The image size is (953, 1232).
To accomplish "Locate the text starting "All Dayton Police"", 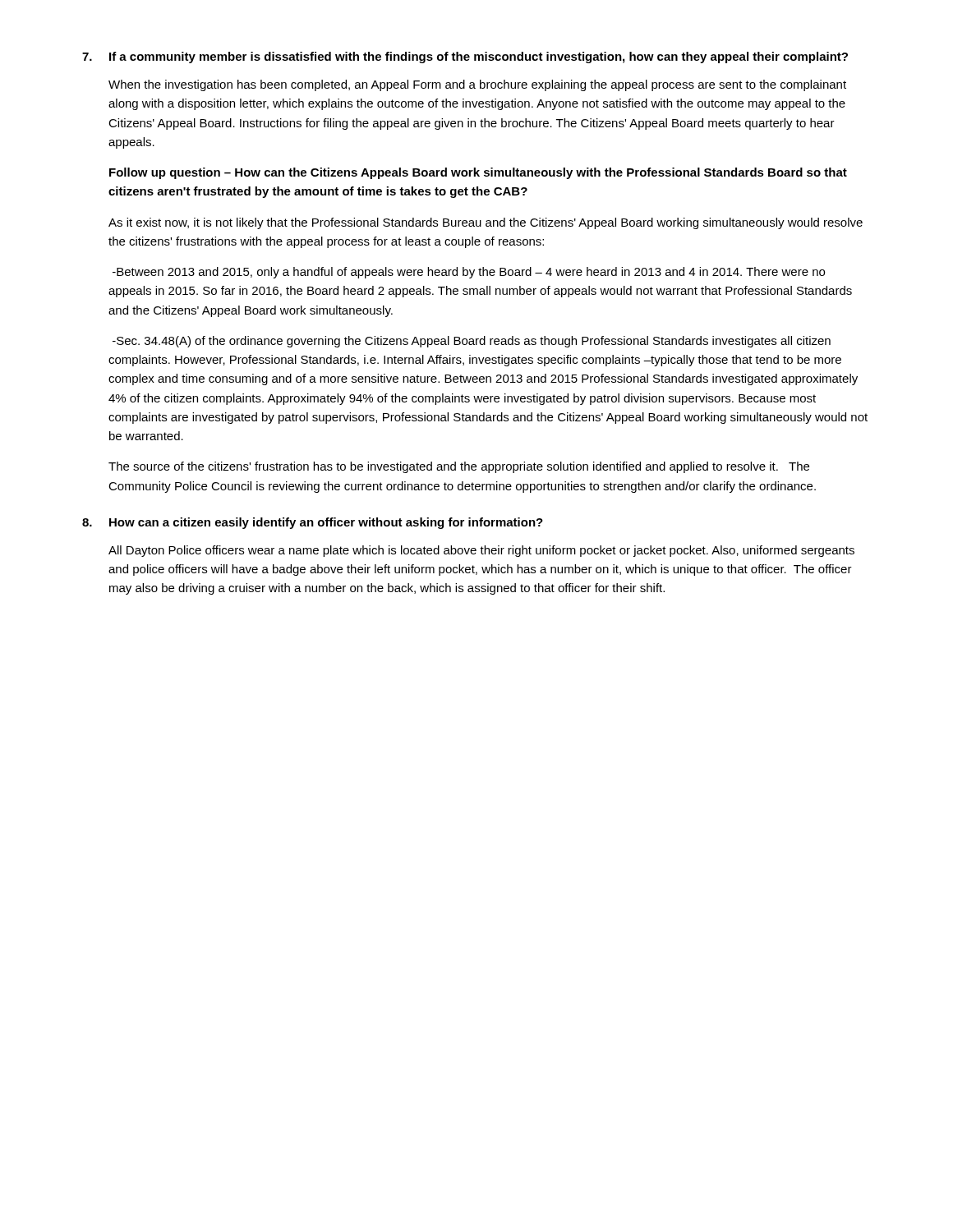I will (482, 569).
